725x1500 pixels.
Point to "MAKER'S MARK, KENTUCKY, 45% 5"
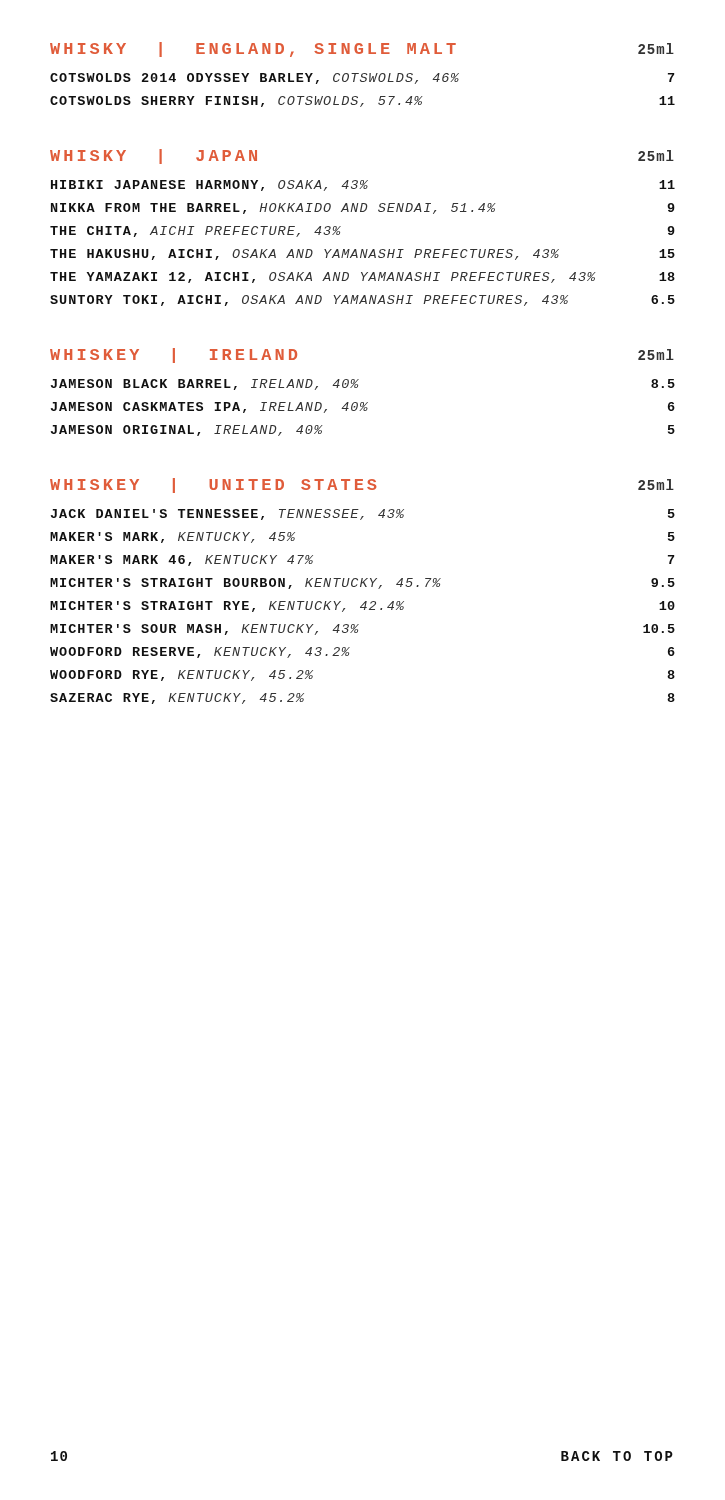coord(108,536)
